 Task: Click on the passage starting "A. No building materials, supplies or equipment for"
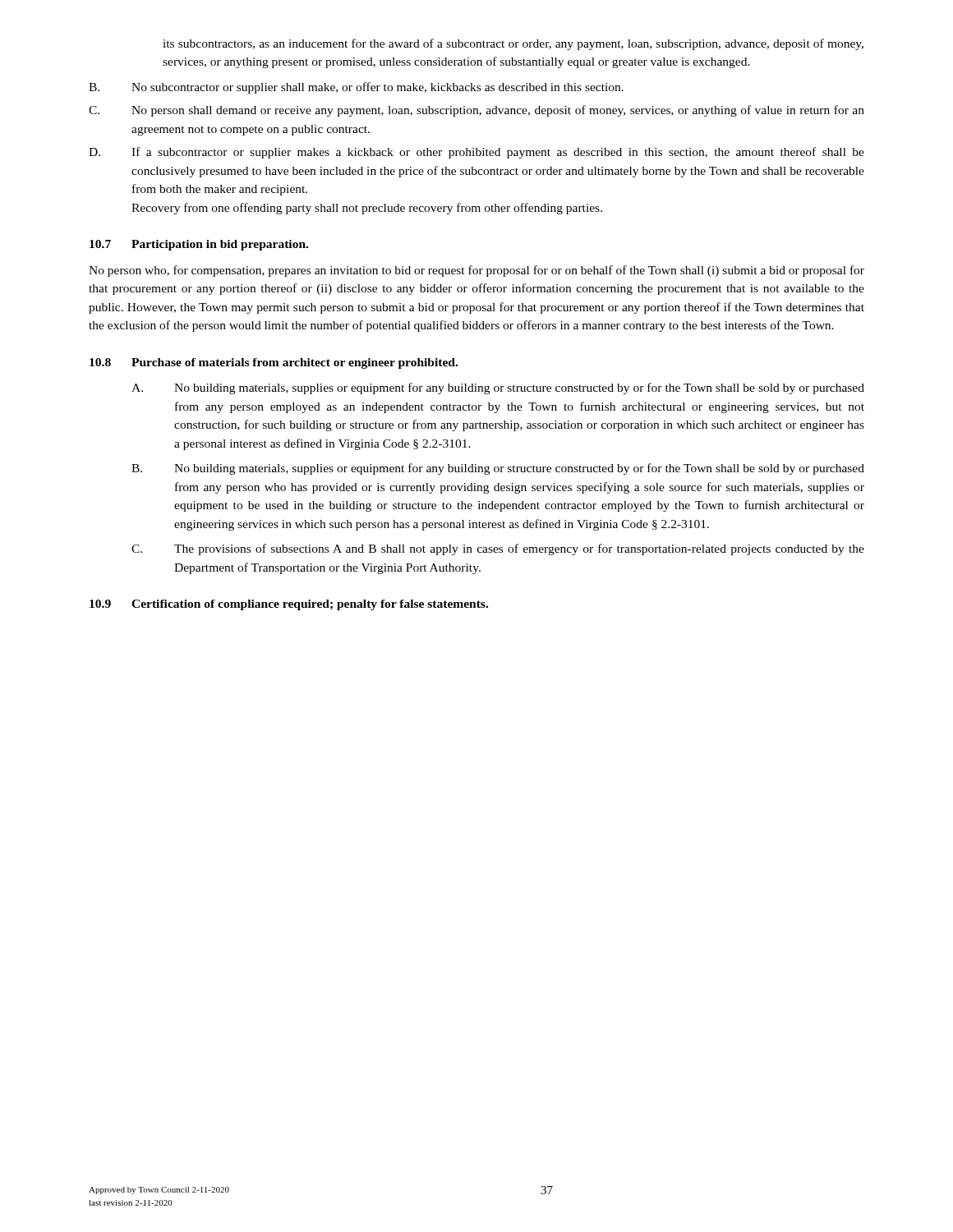coord(498,416)
